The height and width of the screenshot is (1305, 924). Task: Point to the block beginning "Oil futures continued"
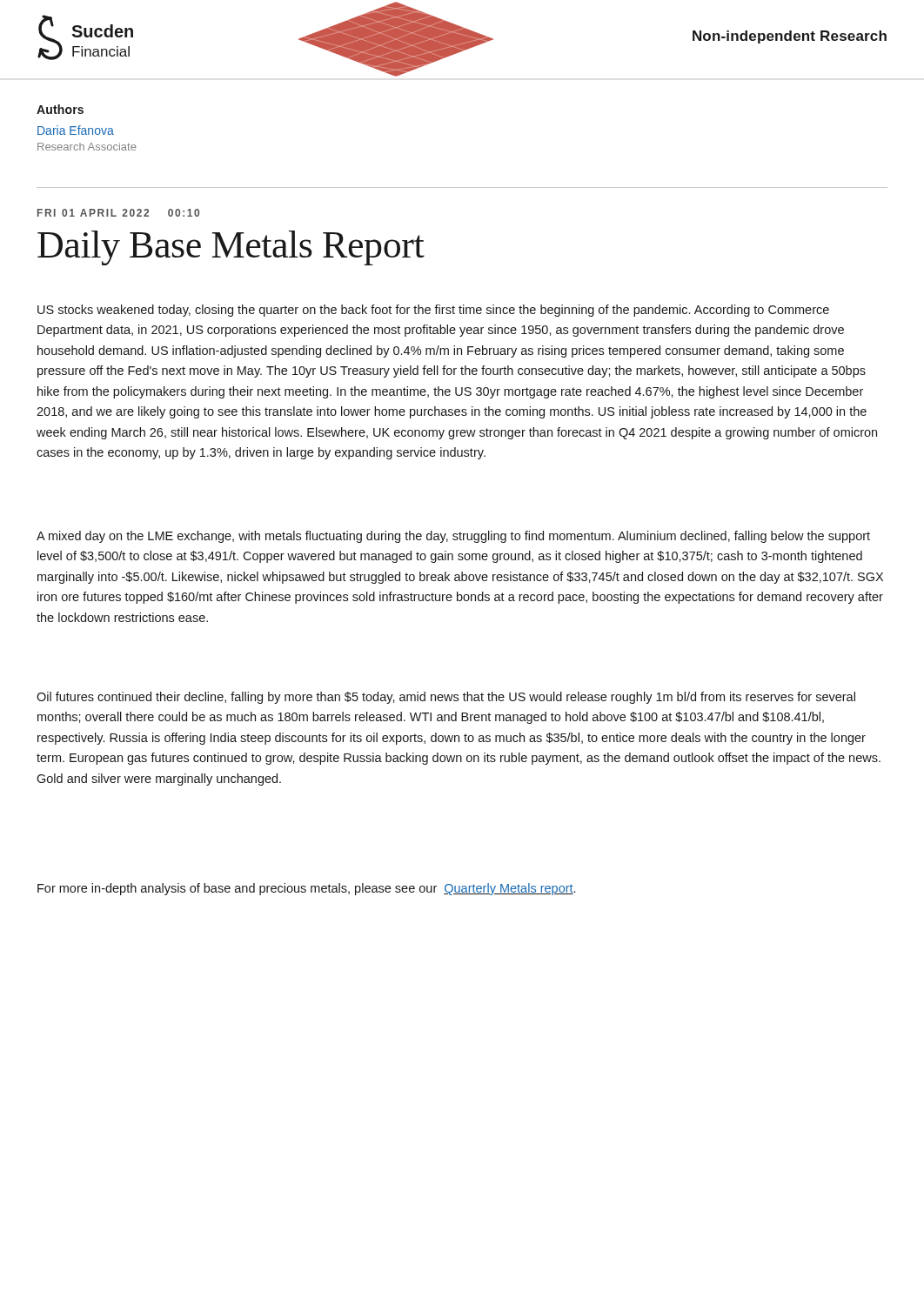coord(459,738)
